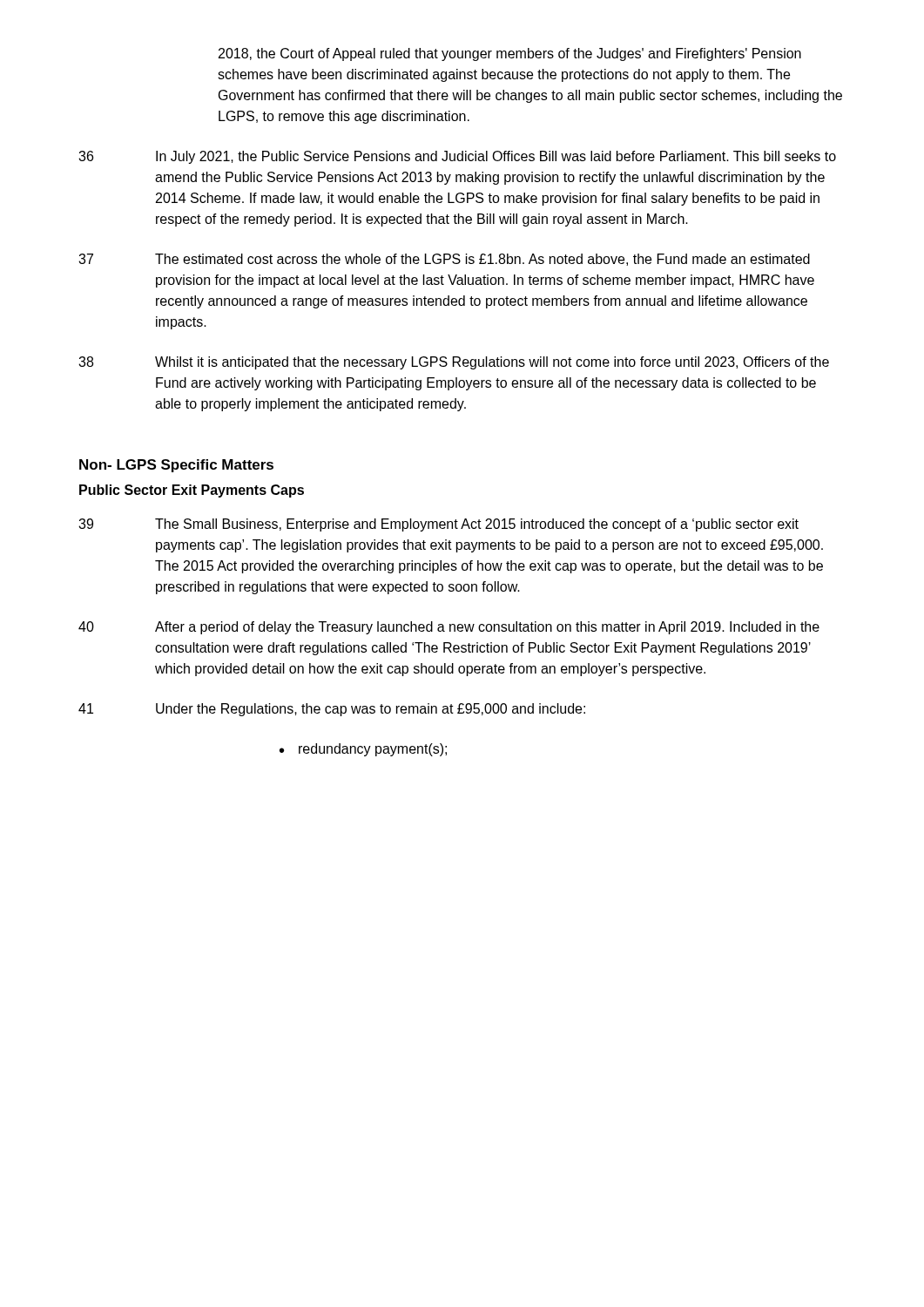Image resolution: width=924 pixels, height=1307 pixels.
Task: Find the list item that says "36 In July 2021, the Public Service Pensions"
Action: pos(462,188)
